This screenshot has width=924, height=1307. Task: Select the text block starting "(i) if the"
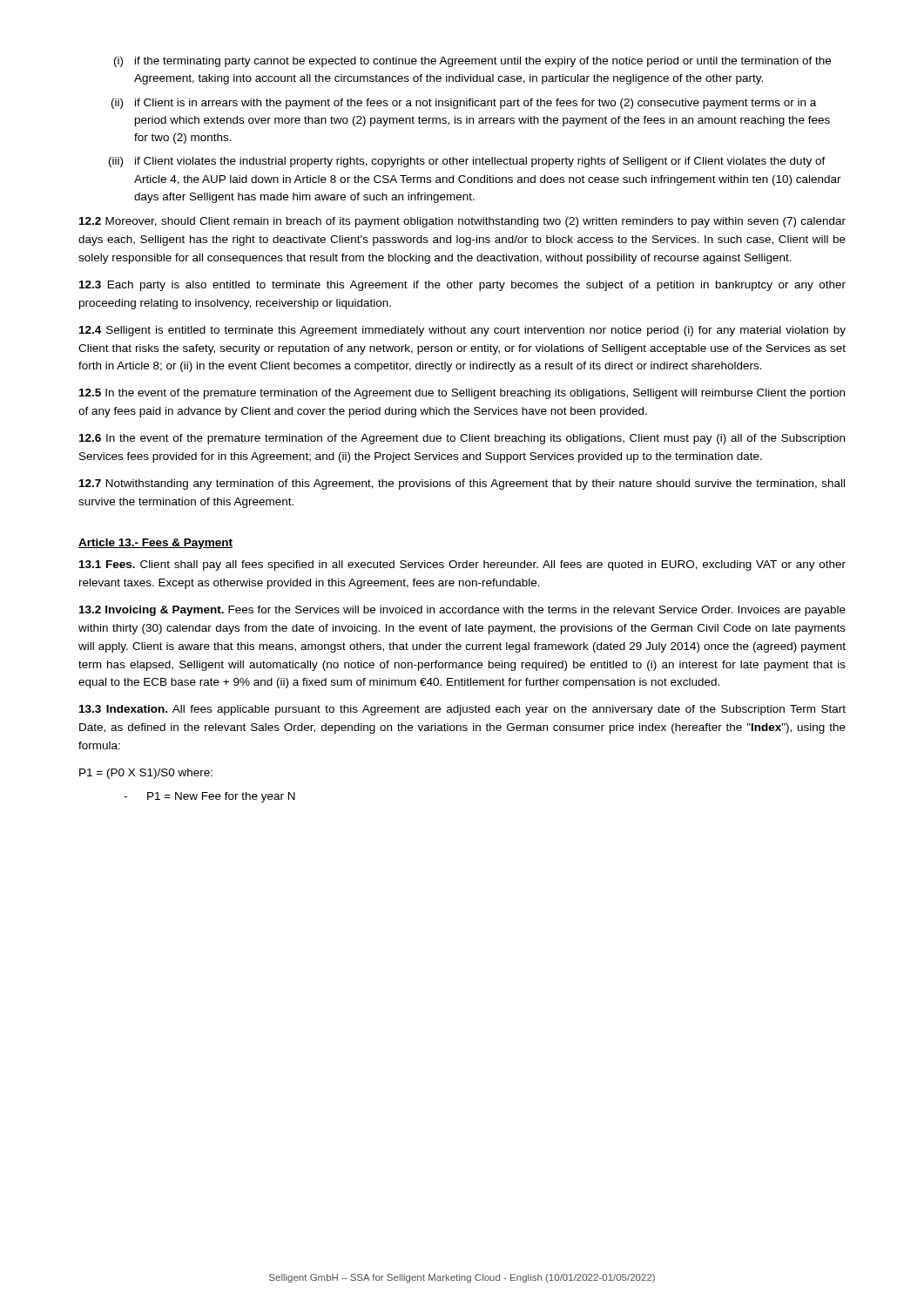coord(462,70)
